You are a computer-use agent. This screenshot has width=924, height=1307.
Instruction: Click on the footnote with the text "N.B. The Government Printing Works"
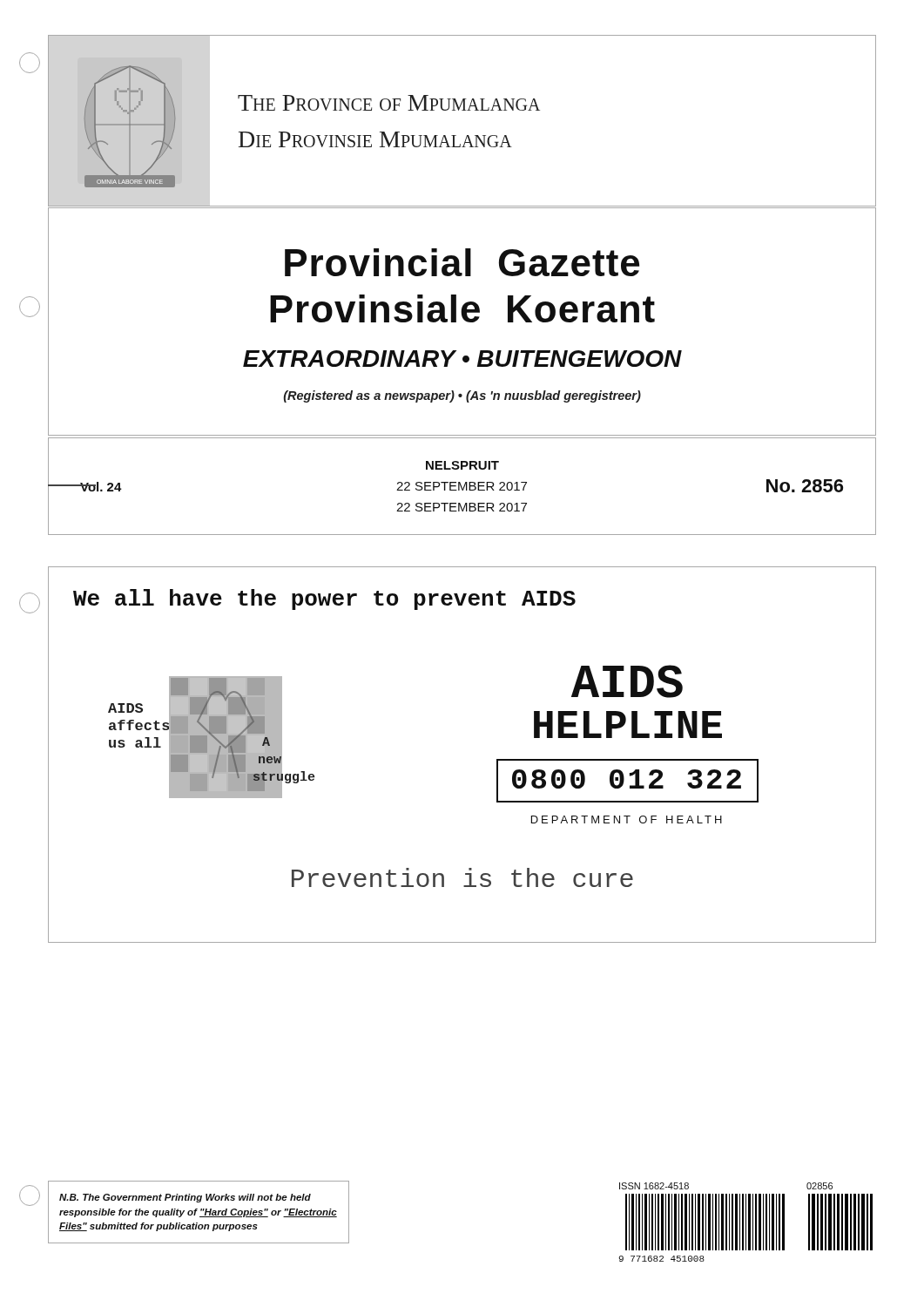[198, 1212]
